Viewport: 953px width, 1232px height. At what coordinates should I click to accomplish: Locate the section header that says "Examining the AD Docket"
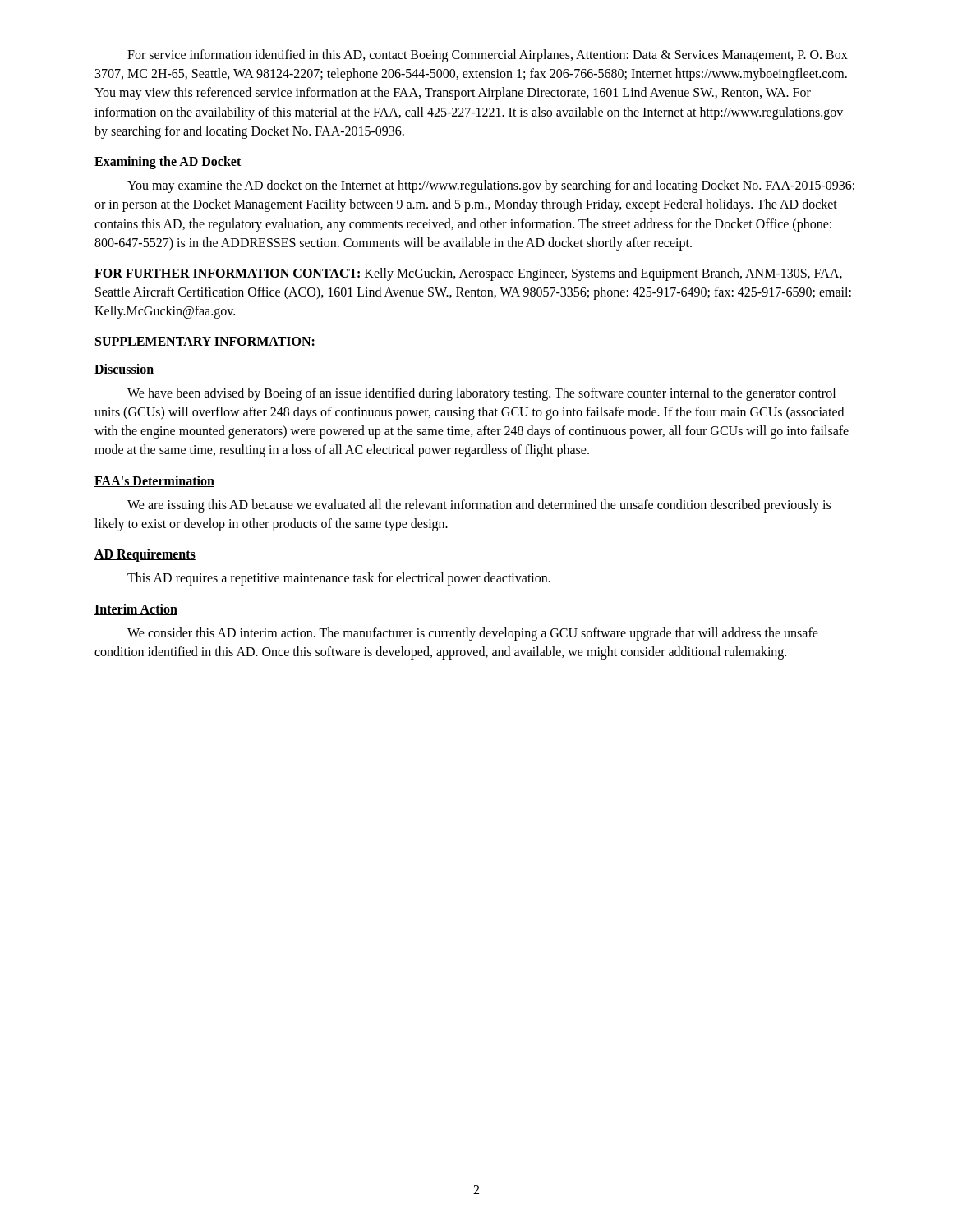click(x=168, y=161)
